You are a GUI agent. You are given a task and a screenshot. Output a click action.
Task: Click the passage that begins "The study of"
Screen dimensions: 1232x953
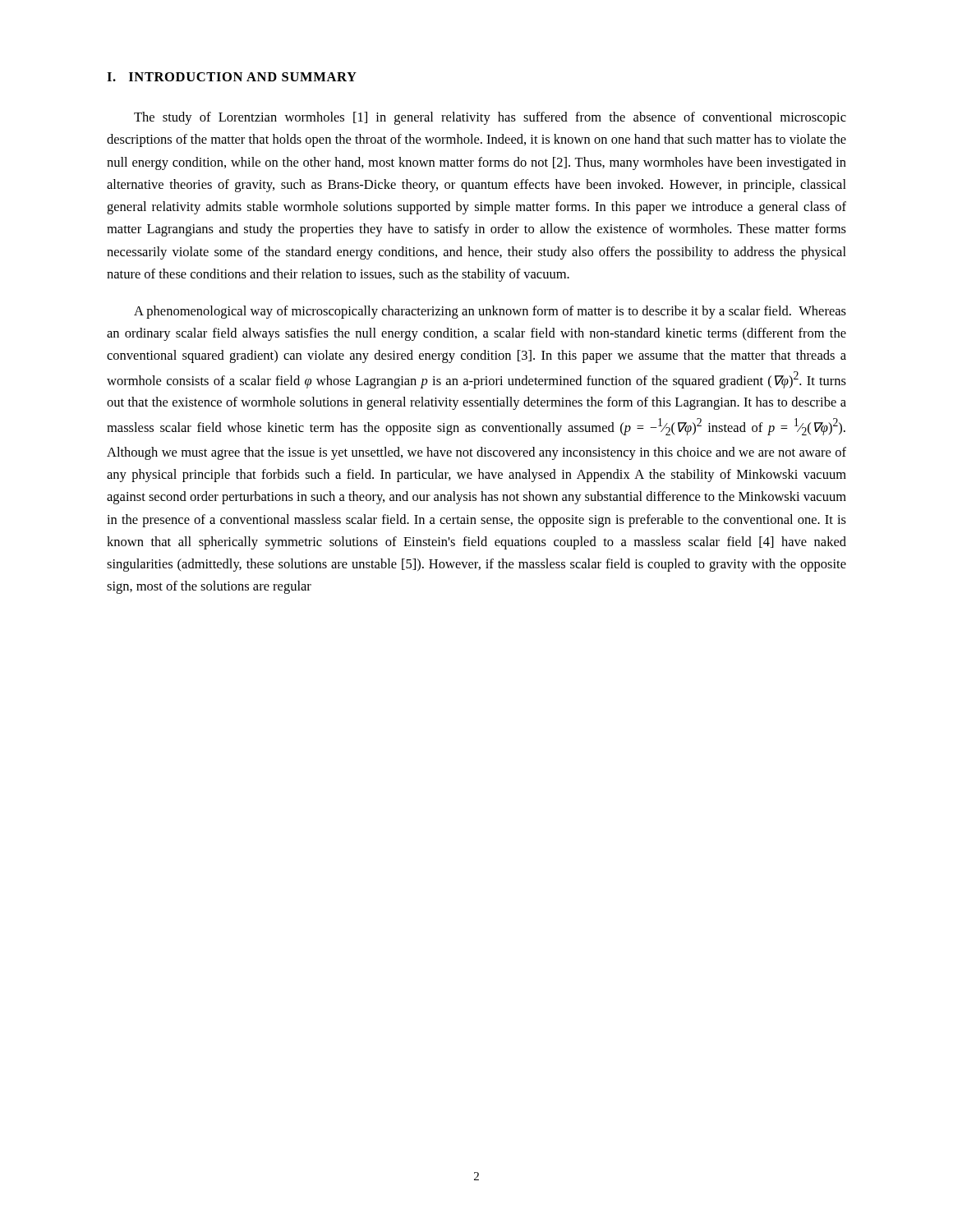476,352
